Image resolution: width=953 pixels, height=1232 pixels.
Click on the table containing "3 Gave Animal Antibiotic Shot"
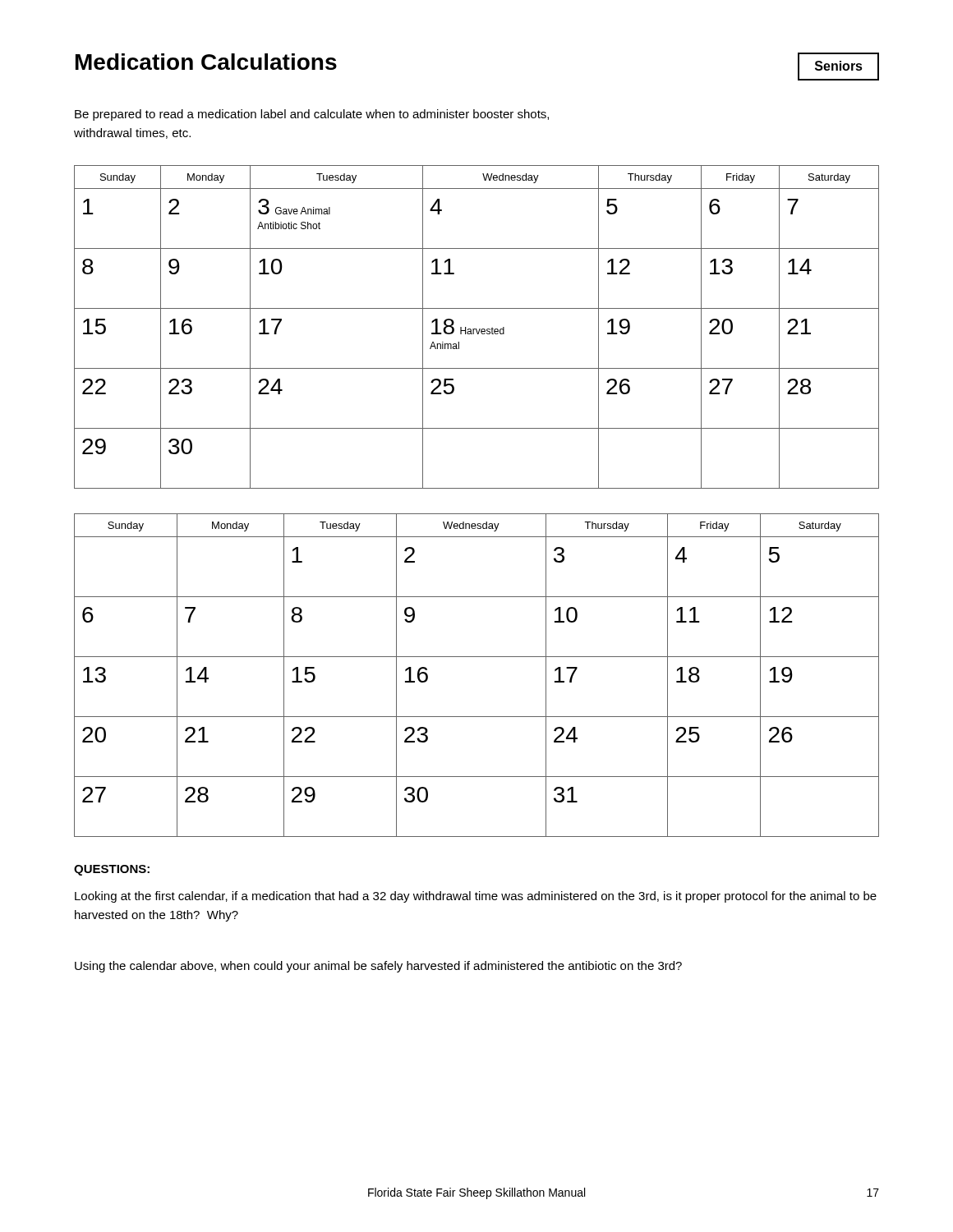coord(476,327)
